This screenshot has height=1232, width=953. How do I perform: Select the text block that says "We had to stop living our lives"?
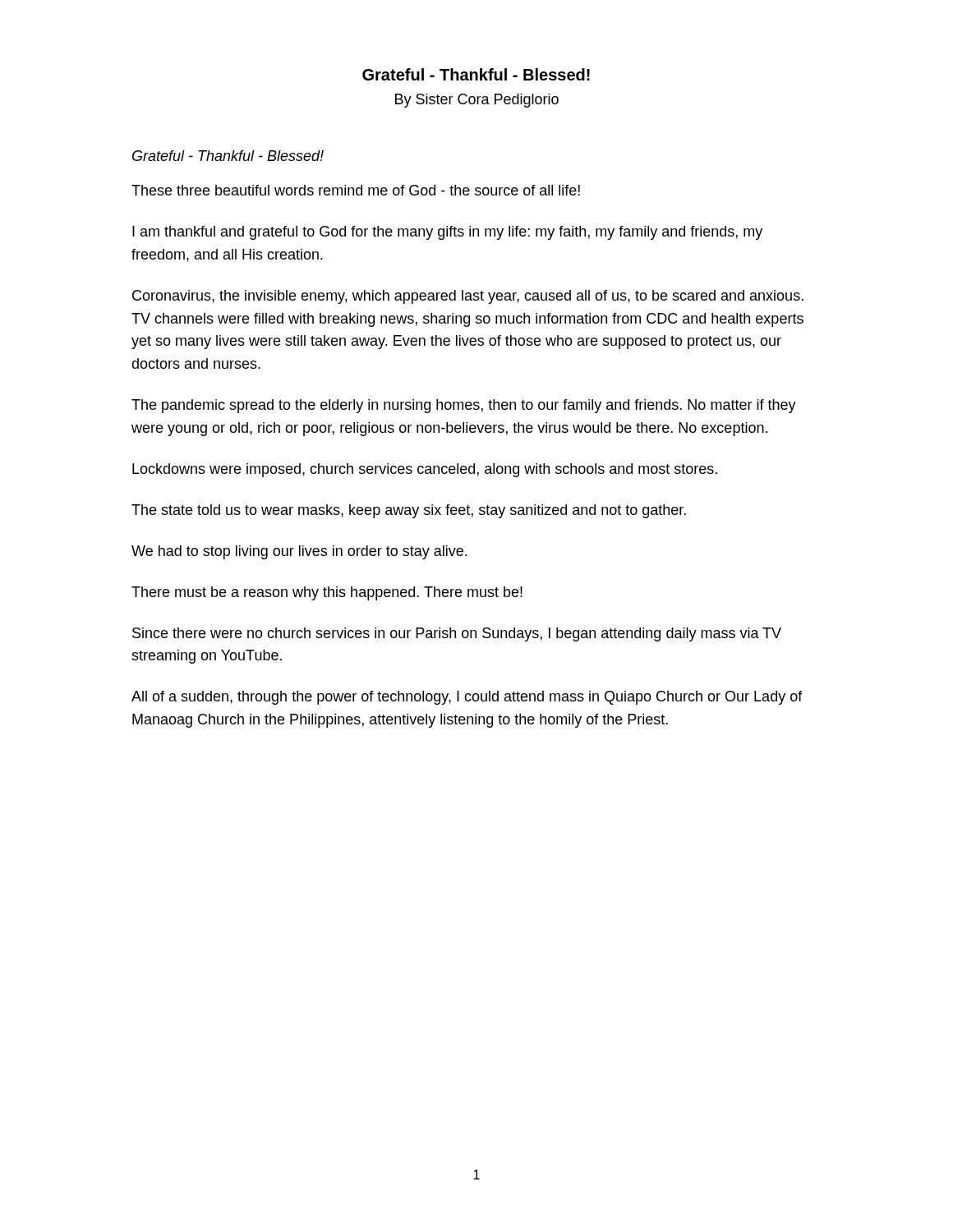tap(300, 551)
